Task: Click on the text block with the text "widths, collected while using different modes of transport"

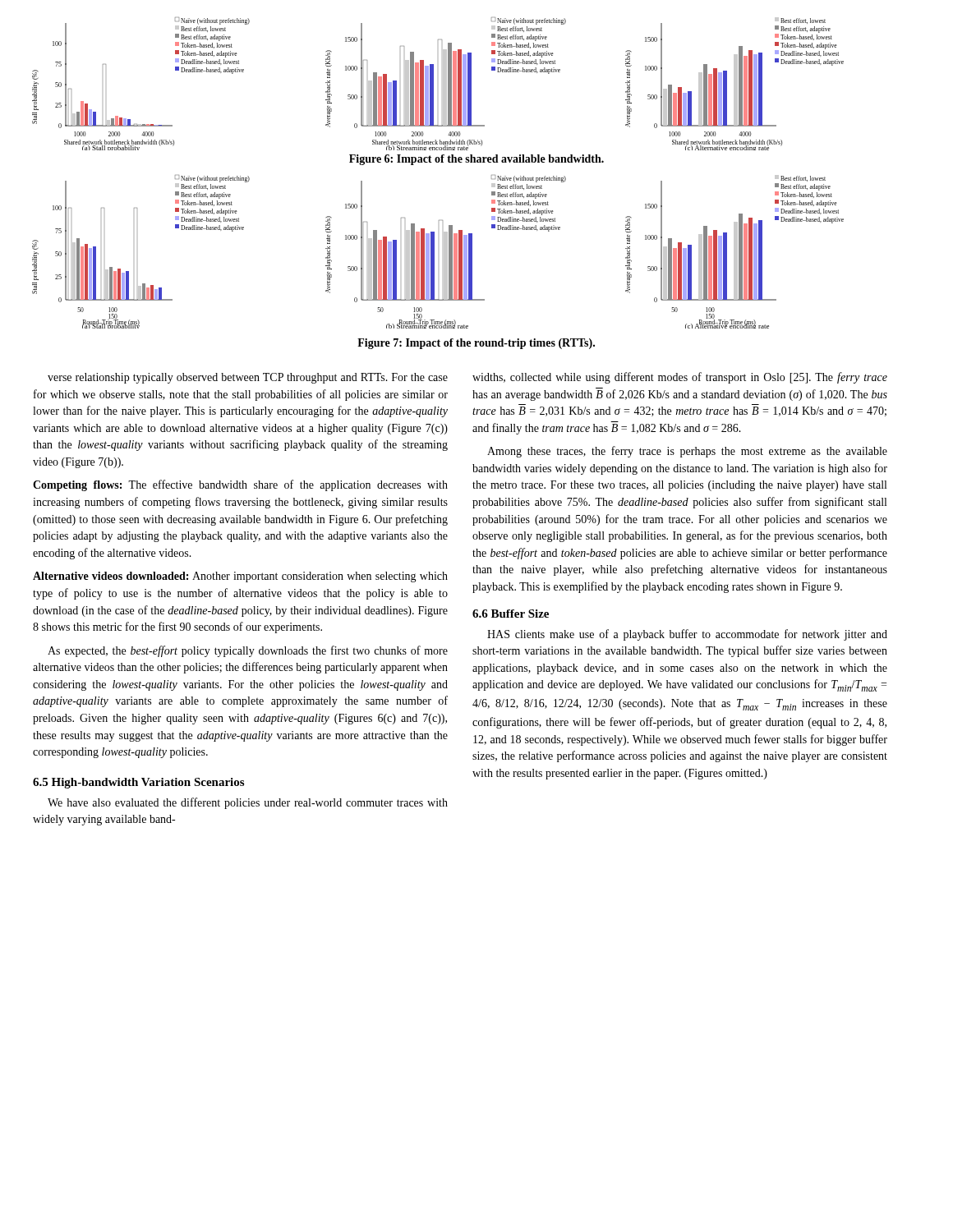Action: 680,483
